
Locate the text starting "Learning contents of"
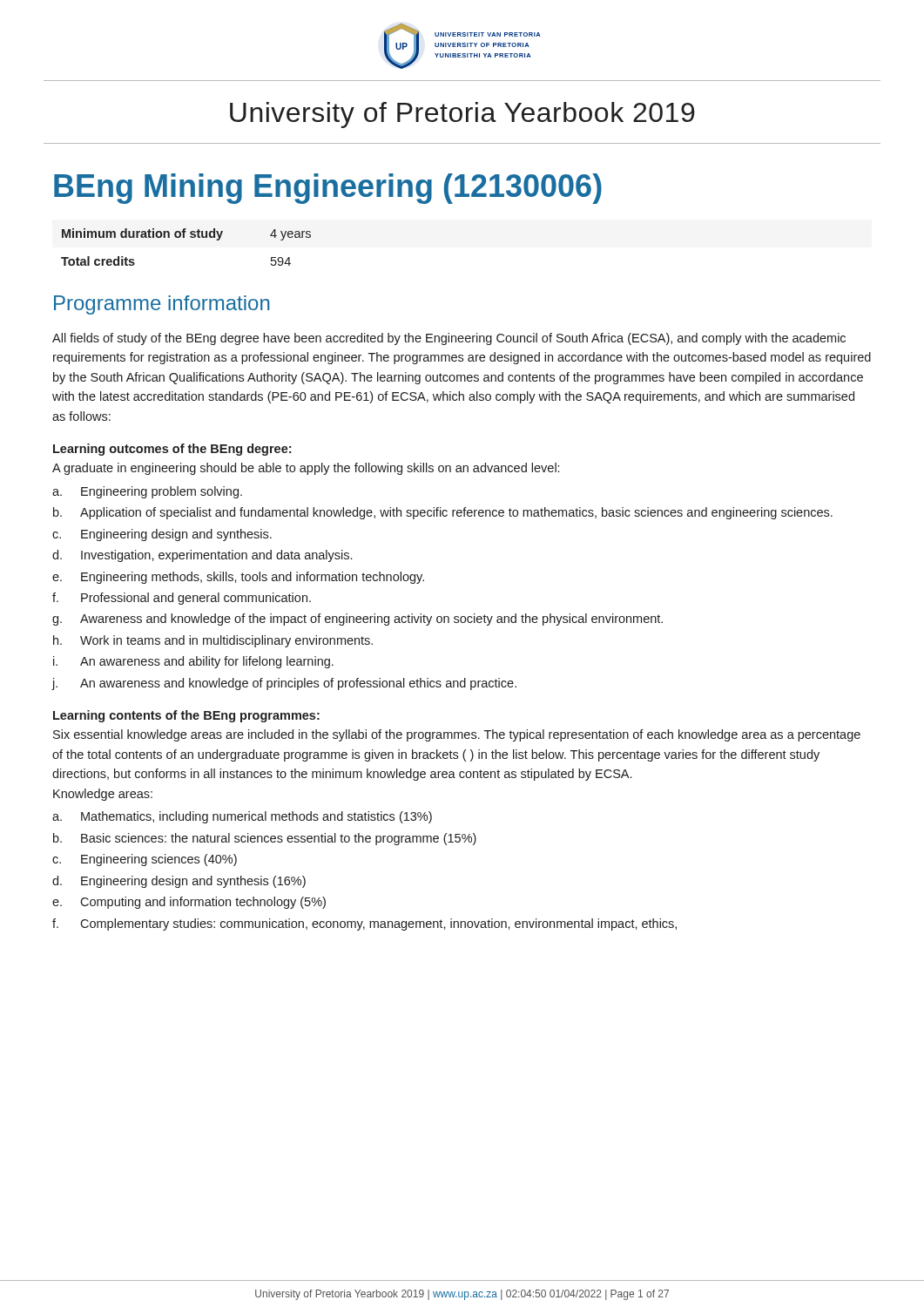coord(462,755)
